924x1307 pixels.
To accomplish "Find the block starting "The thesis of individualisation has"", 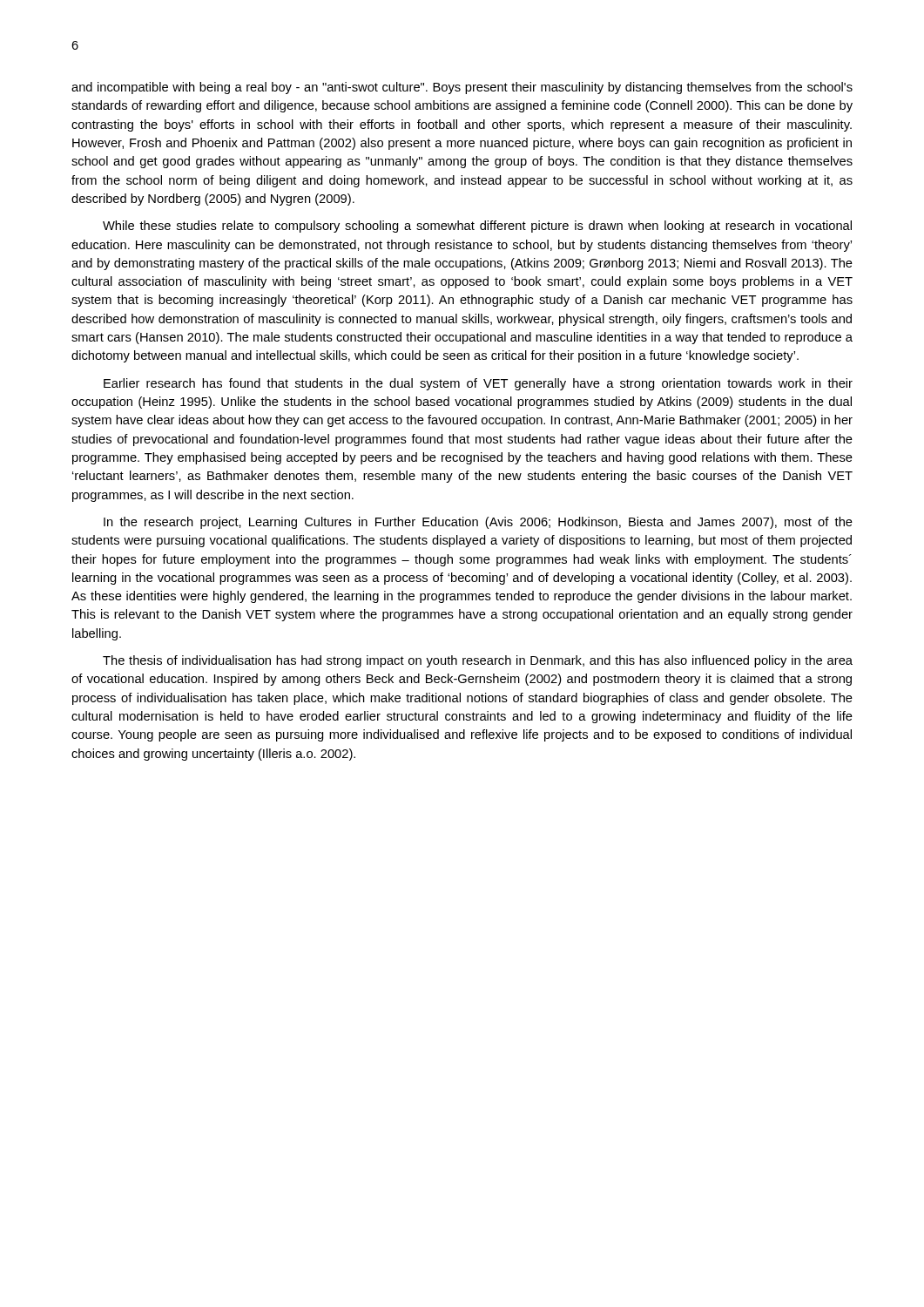I will [462, 708].
